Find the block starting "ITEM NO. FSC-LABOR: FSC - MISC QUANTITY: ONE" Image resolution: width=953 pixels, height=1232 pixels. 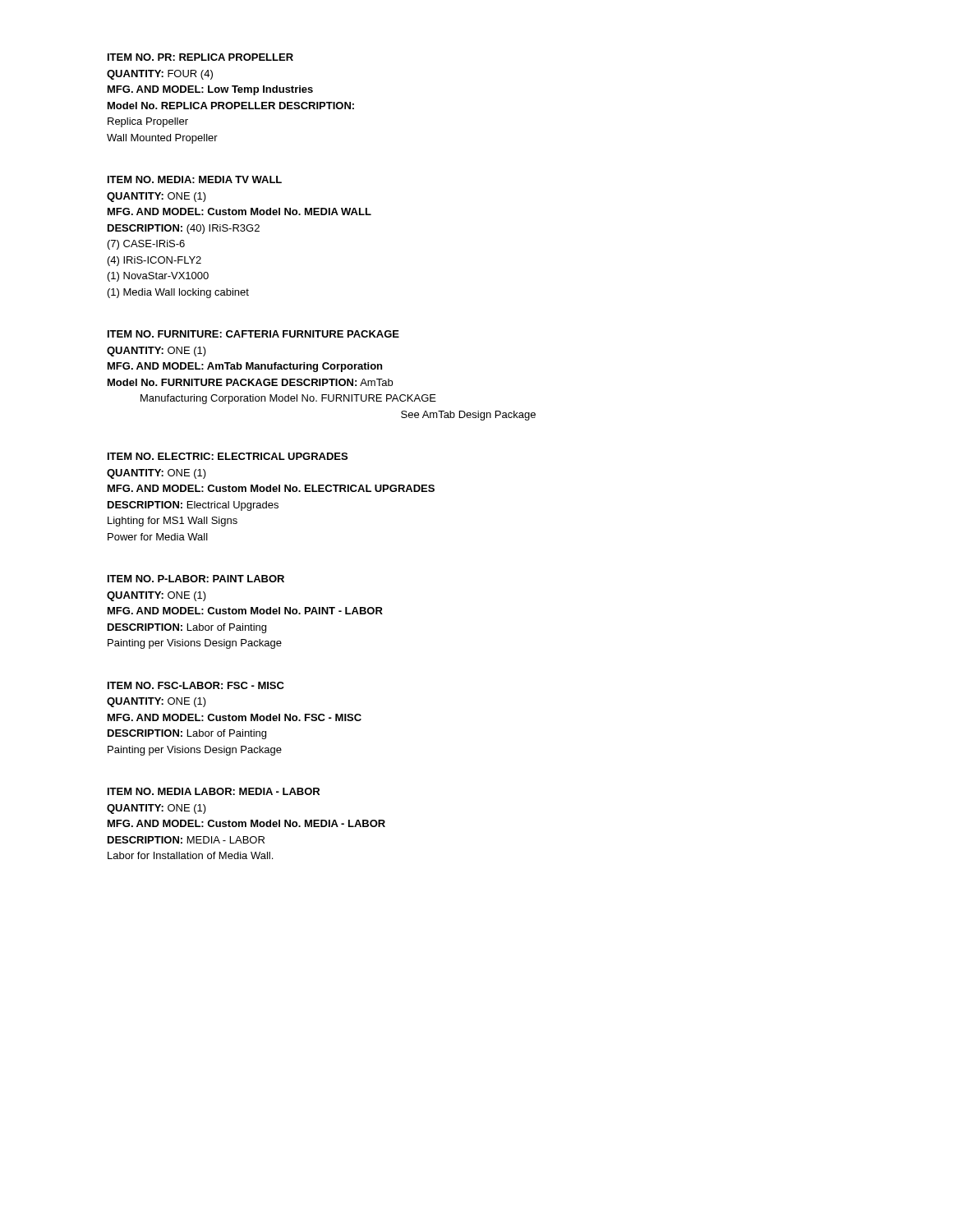pos(196,685)
